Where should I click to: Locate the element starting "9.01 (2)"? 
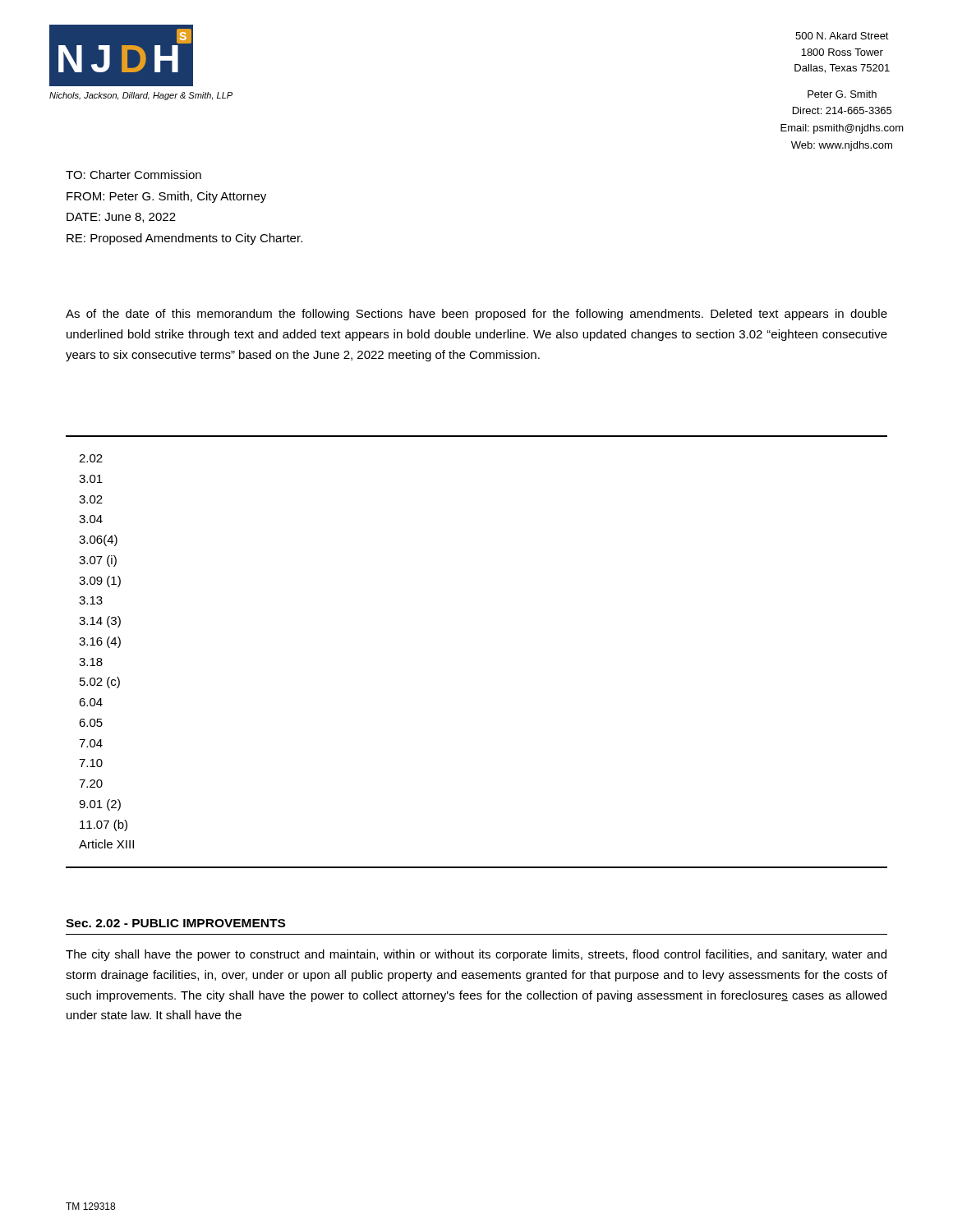pyautogui.click(x=100, y=803)
